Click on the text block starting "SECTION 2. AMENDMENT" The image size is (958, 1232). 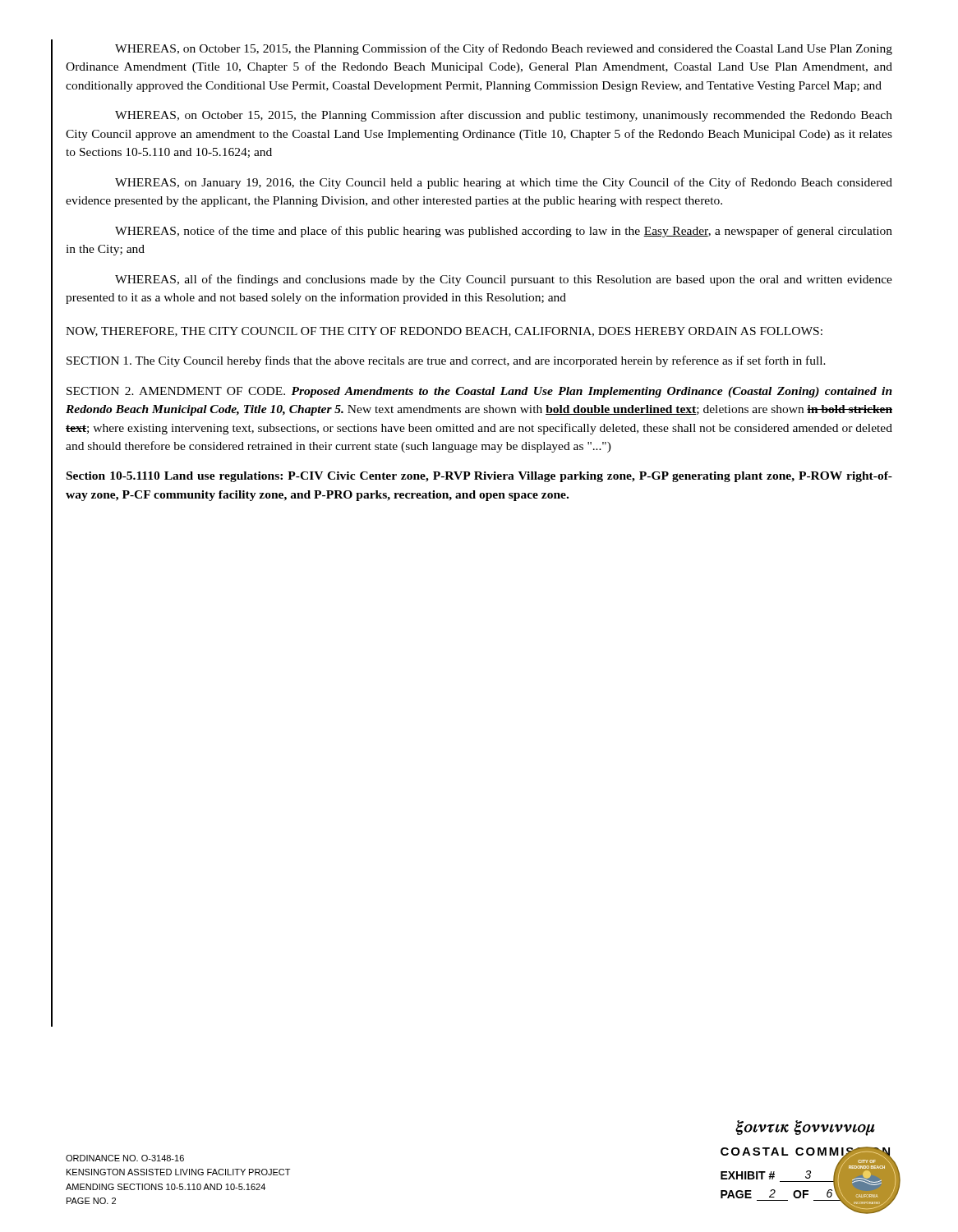pyautogui.click(x=479, y=418)
